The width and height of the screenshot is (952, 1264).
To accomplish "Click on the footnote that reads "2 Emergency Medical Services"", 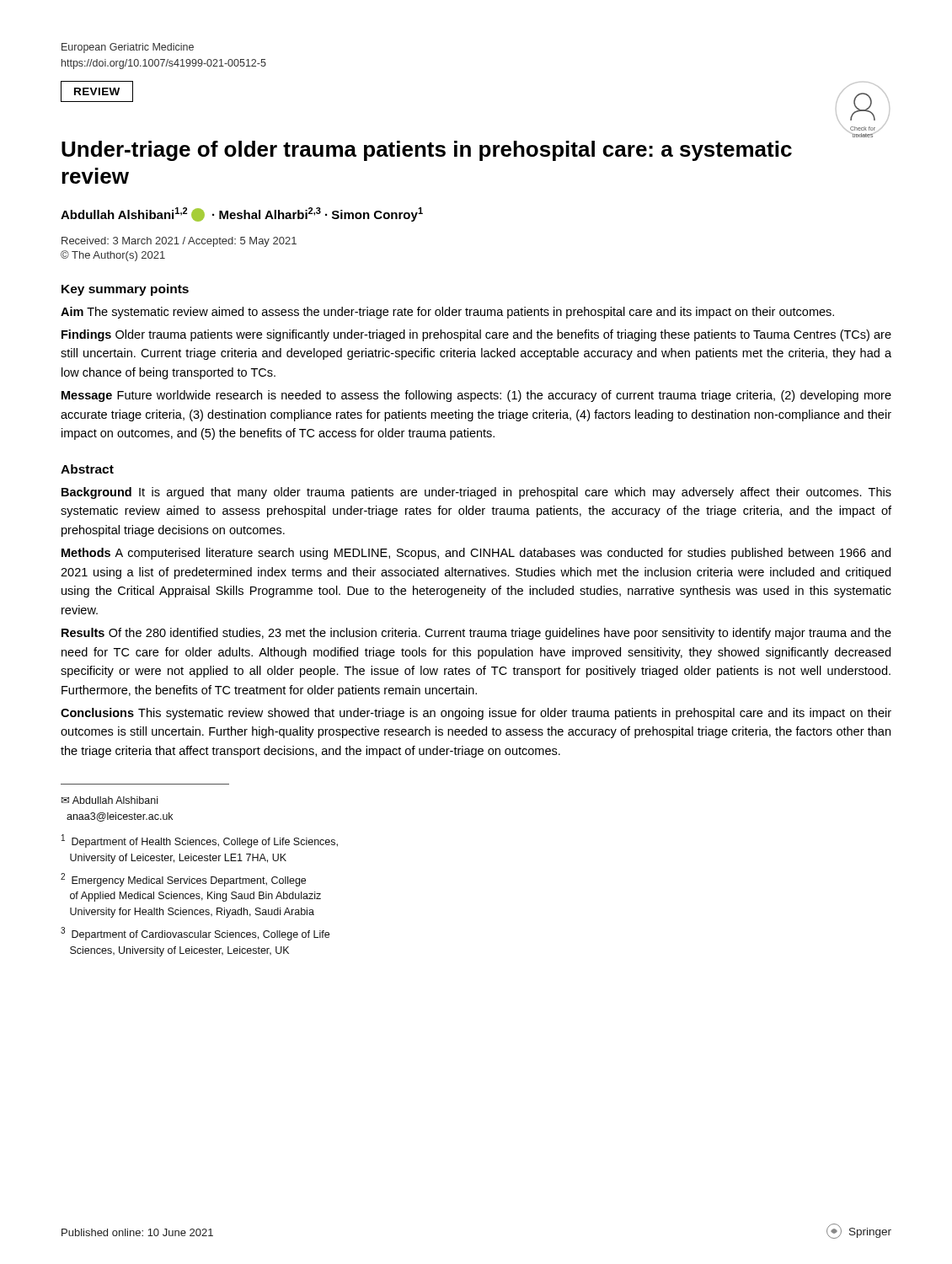I will [x=183, y=880].
